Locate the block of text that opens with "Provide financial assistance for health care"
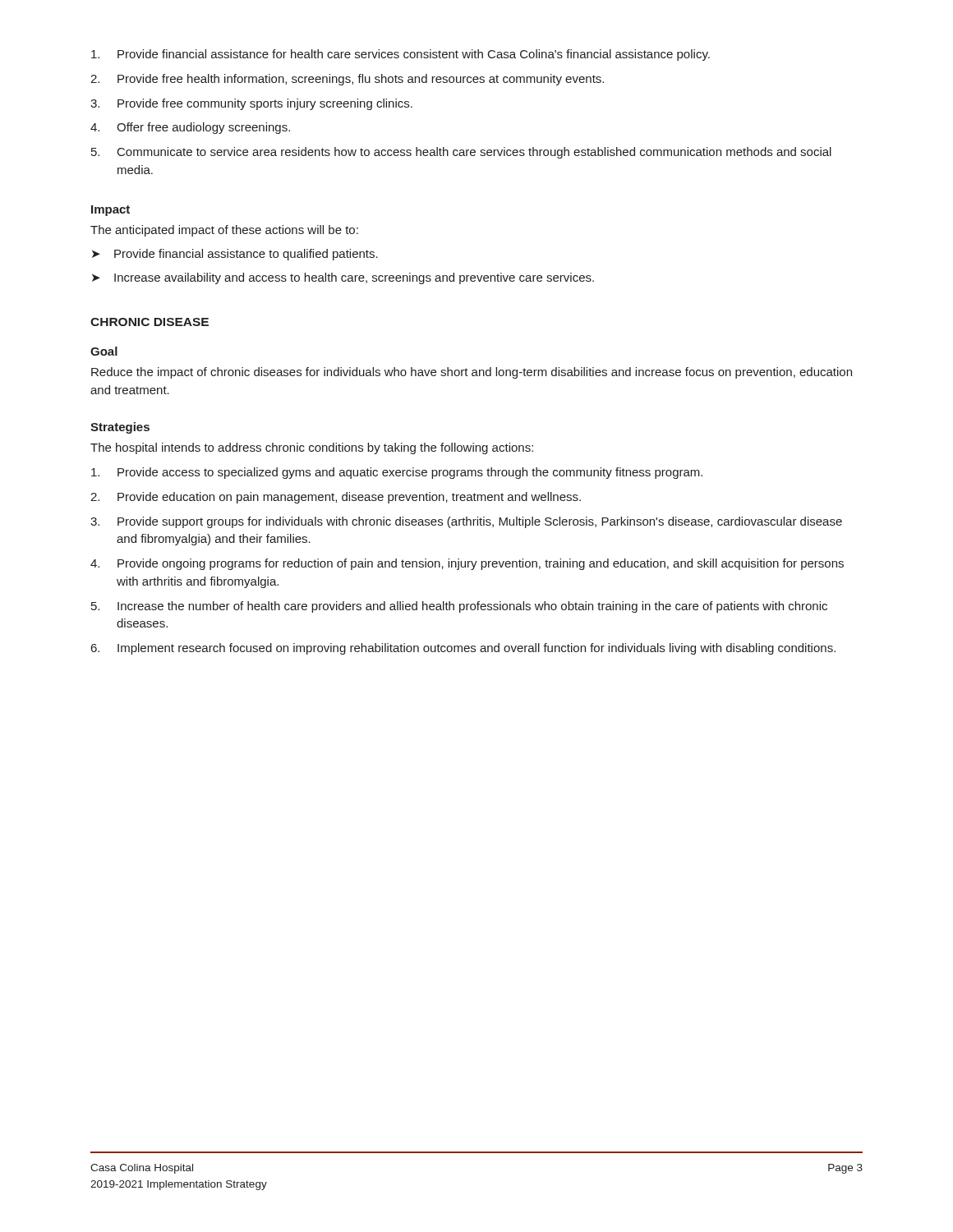 [x=476, y=54]
